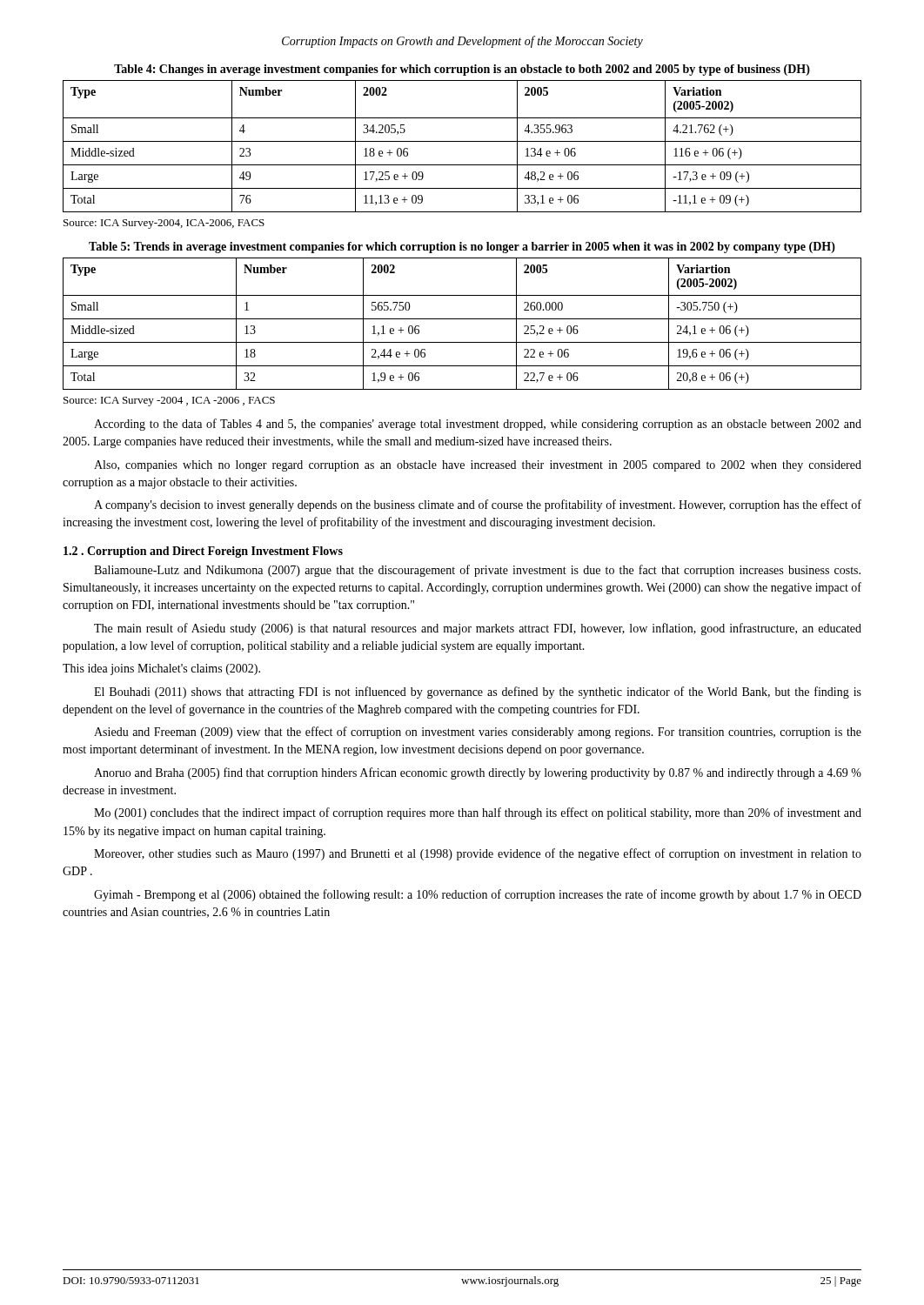Screen dimensions: 1305x924
Task: Navigate to the element starting "Anoruo and Braha"
Action: 462,782
